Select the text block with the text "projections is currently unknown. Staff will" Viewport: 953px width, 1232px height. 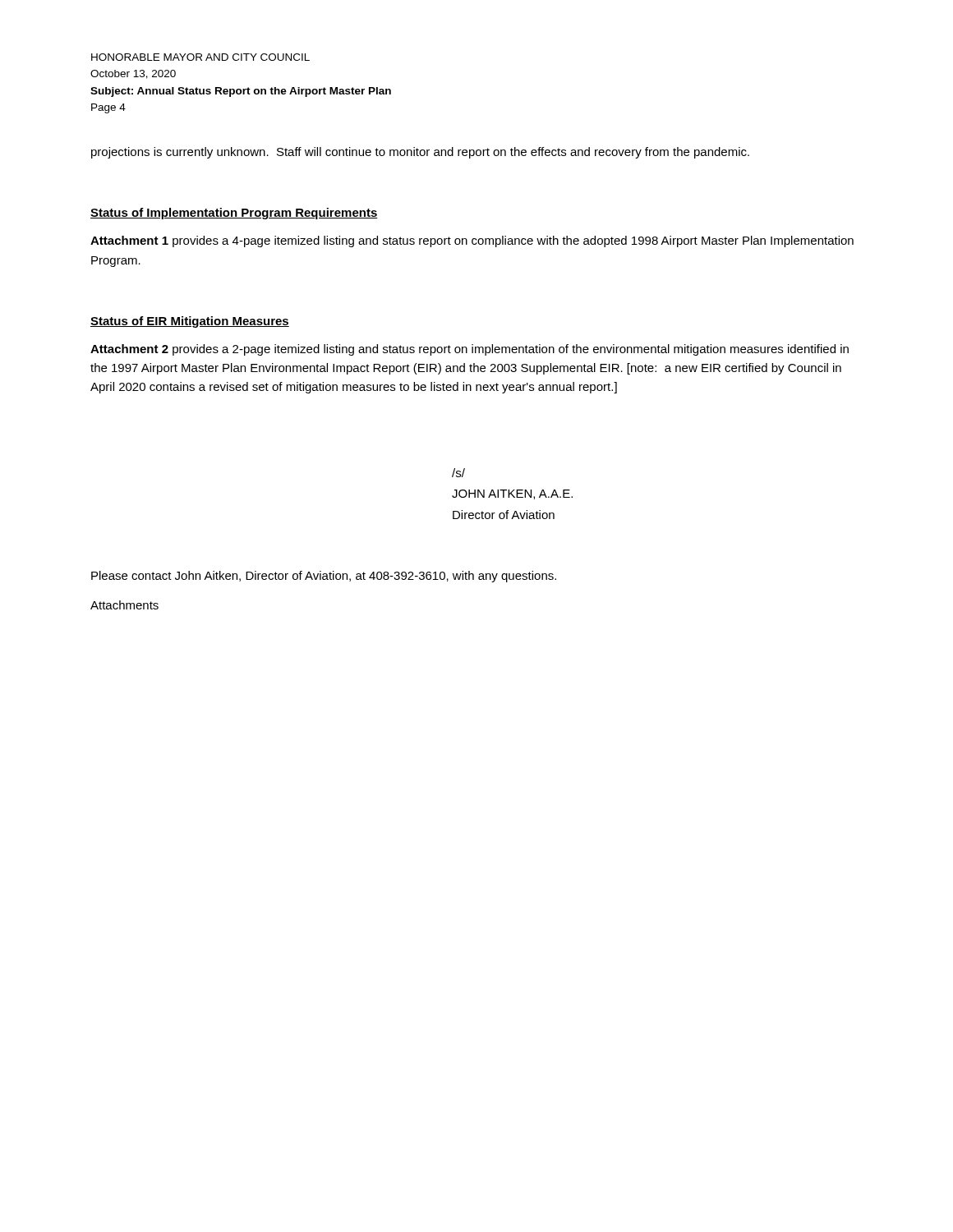pos(420,152)
